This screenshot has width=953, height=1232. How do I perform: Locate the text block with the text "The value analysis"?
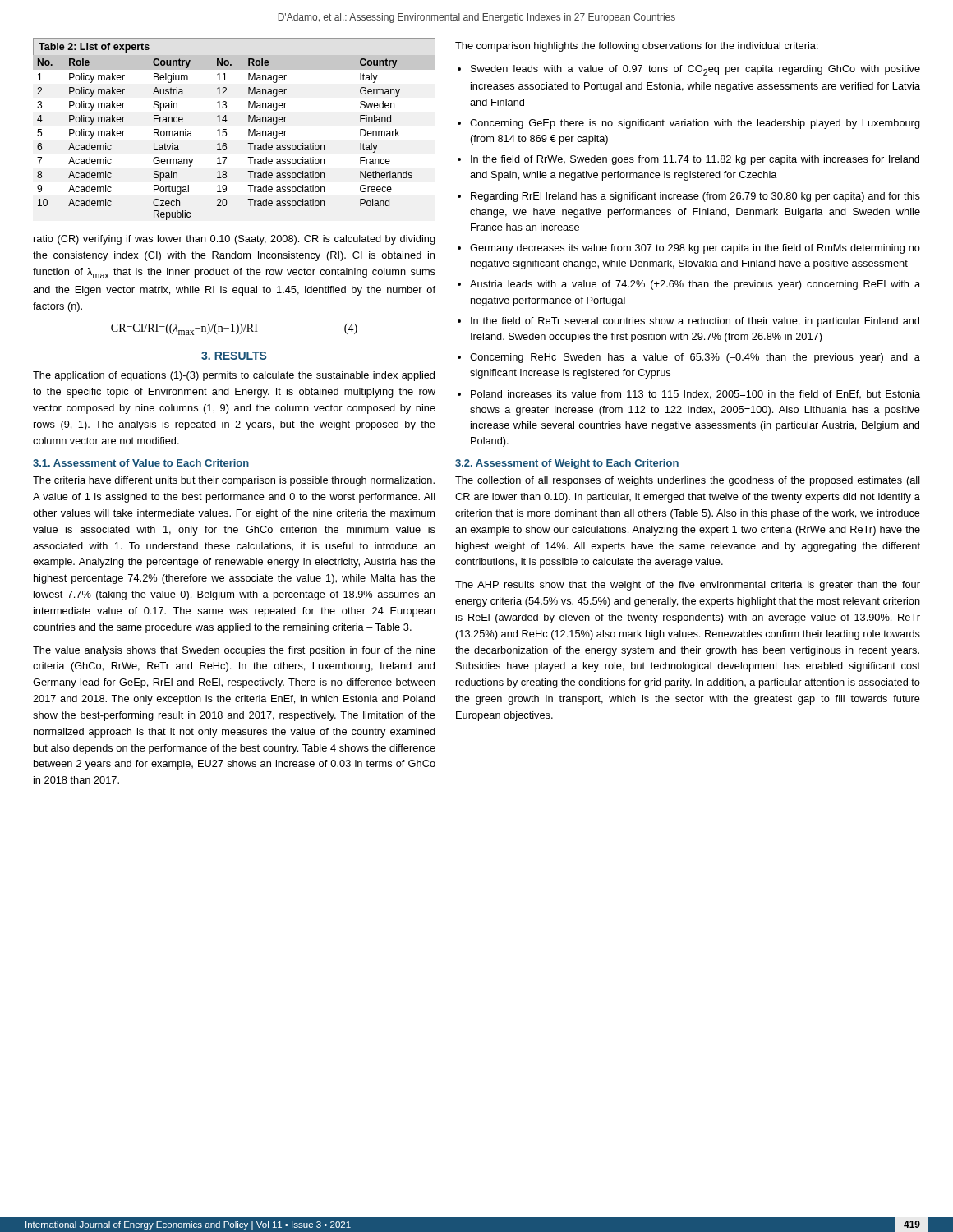coord(234,715)
